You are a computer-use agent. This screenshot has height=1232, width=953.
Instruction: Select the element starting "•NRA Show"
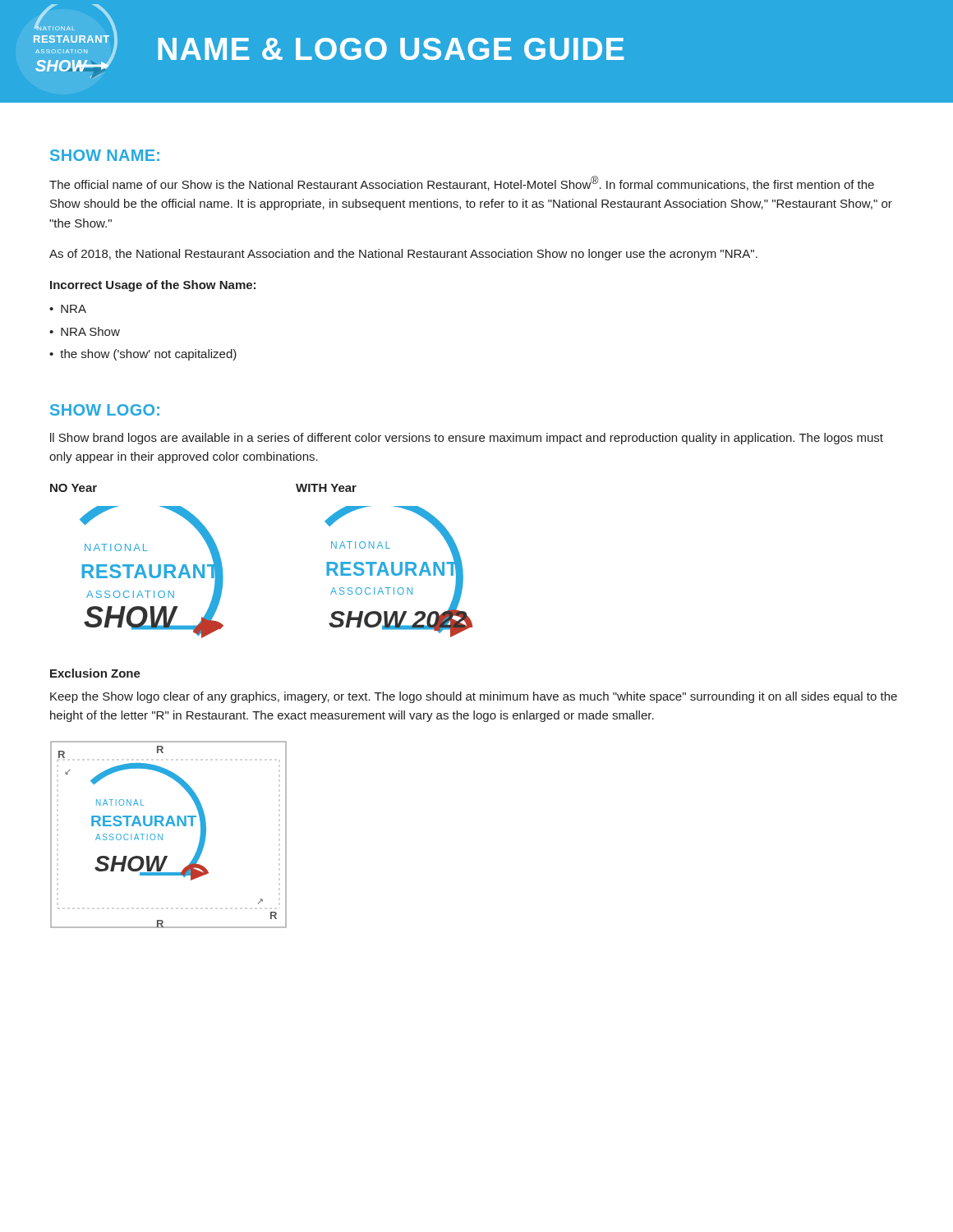coord(85,331)
